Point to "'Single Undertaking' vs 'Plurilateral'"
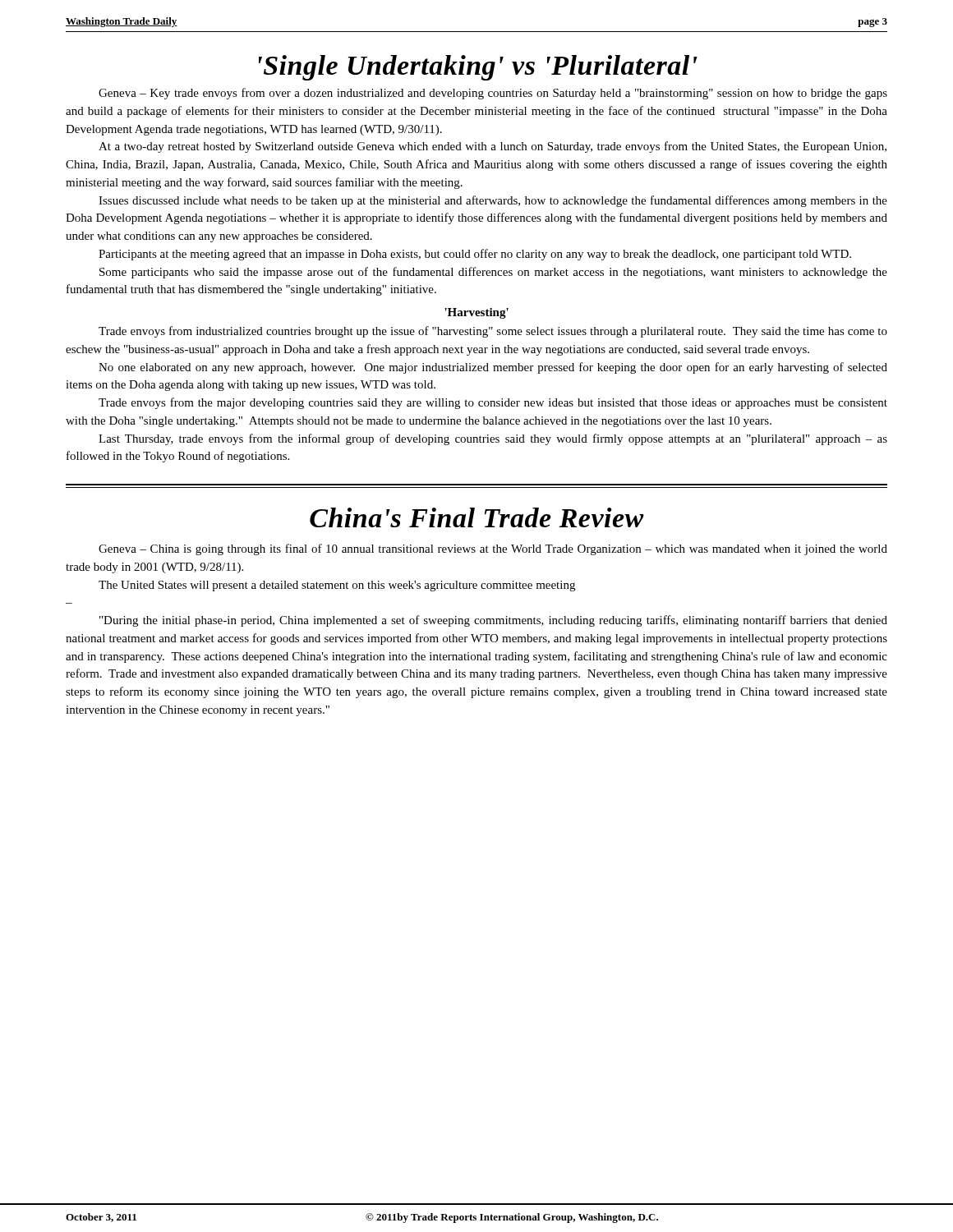The height and width of the screenshot is (1232, 953). 476,65
